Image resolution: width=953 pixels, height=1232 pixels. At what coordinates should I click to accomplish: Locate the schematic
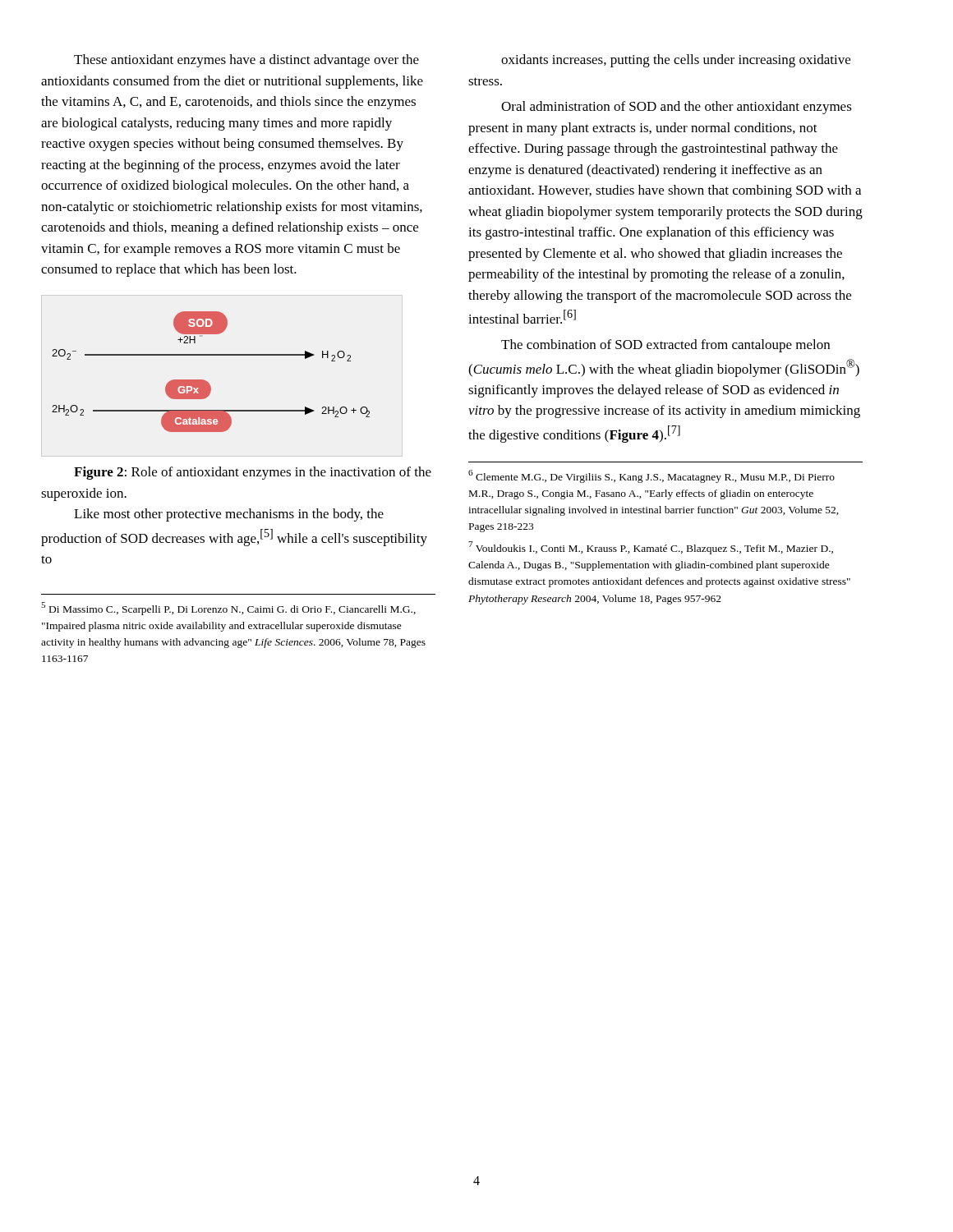pos(238,376)
